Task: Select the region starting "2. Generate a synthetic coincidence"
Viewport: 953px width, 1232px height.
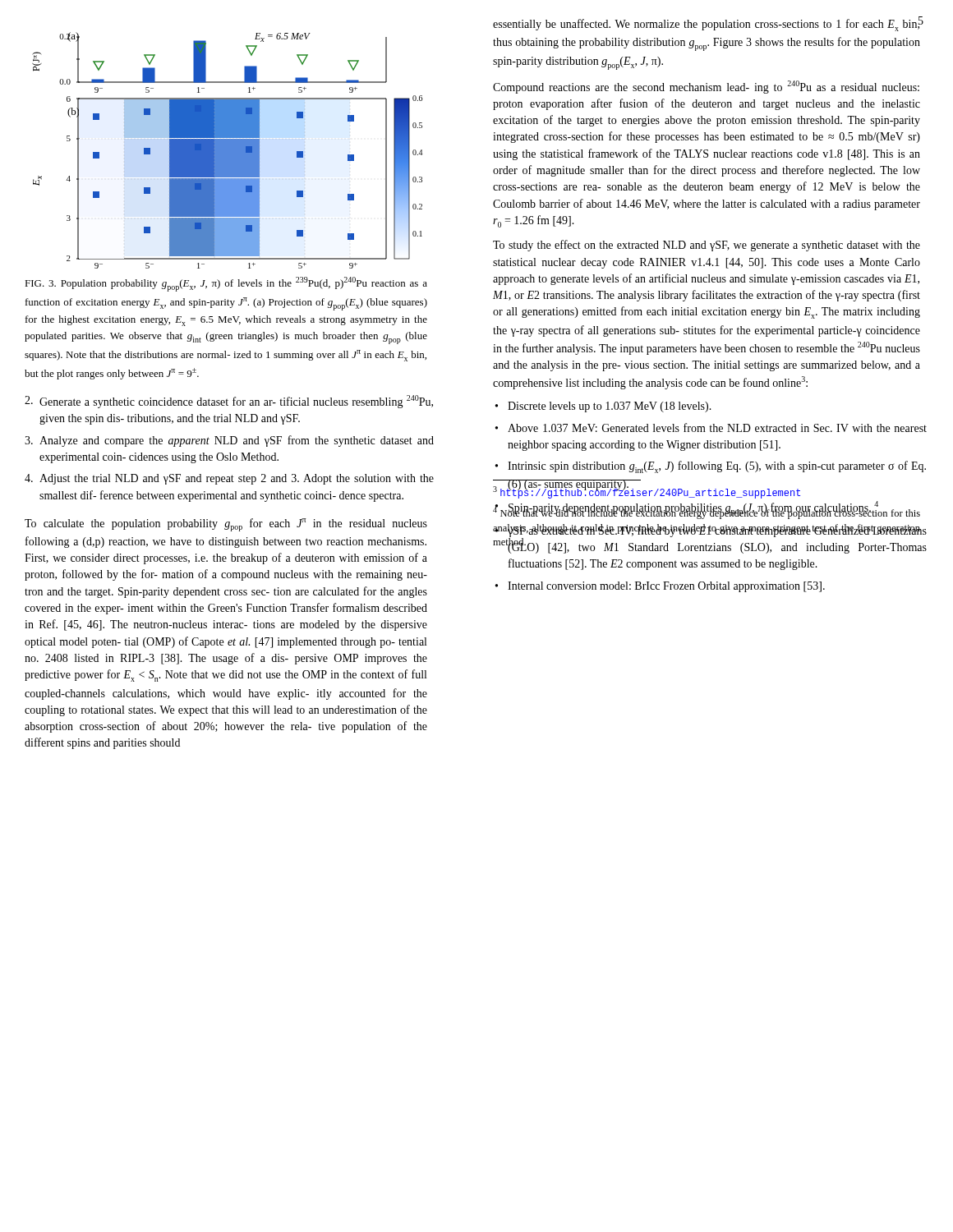Action: [x=229, y=409]
